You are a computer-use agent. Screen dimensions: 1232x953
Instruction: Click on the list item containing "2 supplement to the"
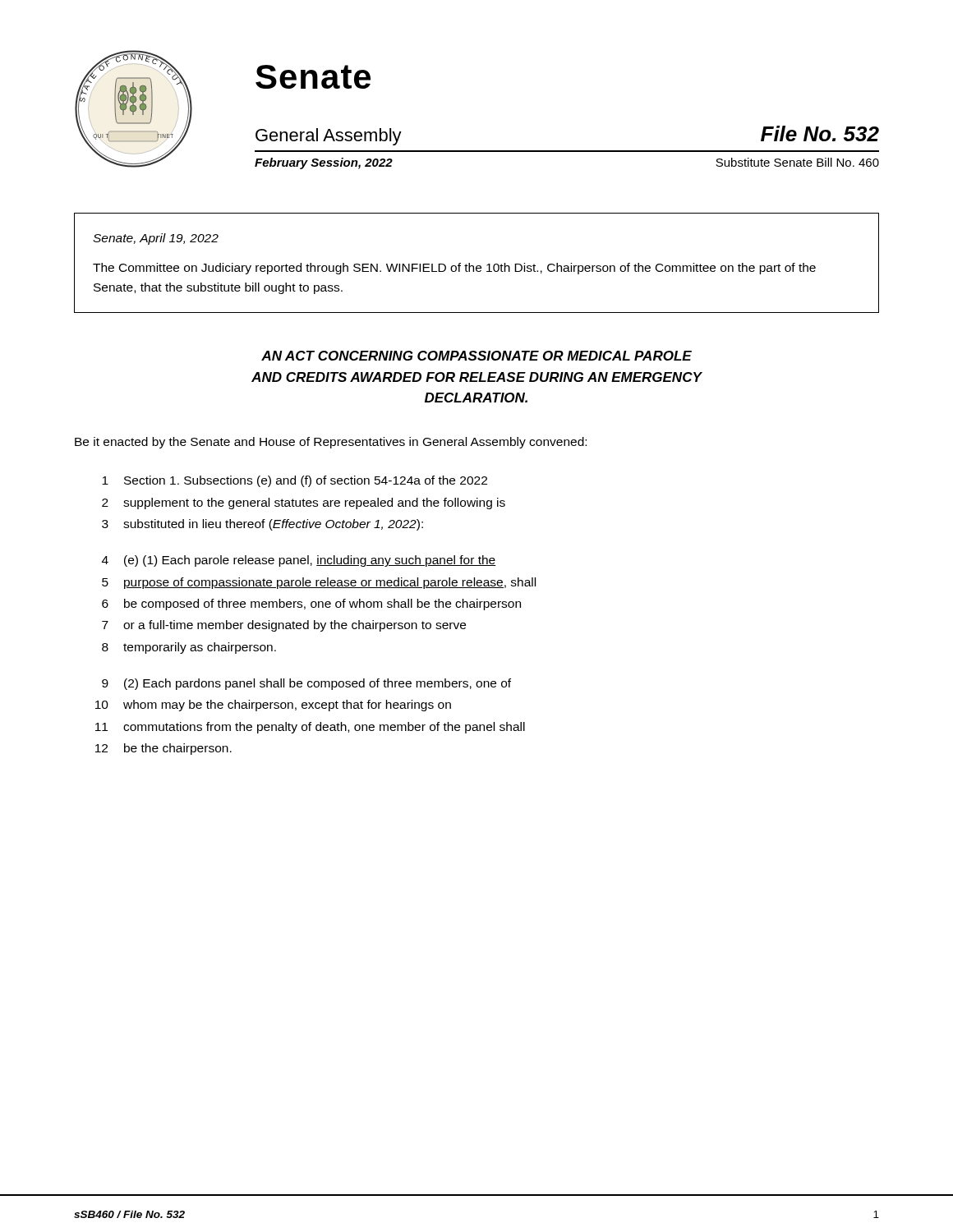(x=476, y=503)
